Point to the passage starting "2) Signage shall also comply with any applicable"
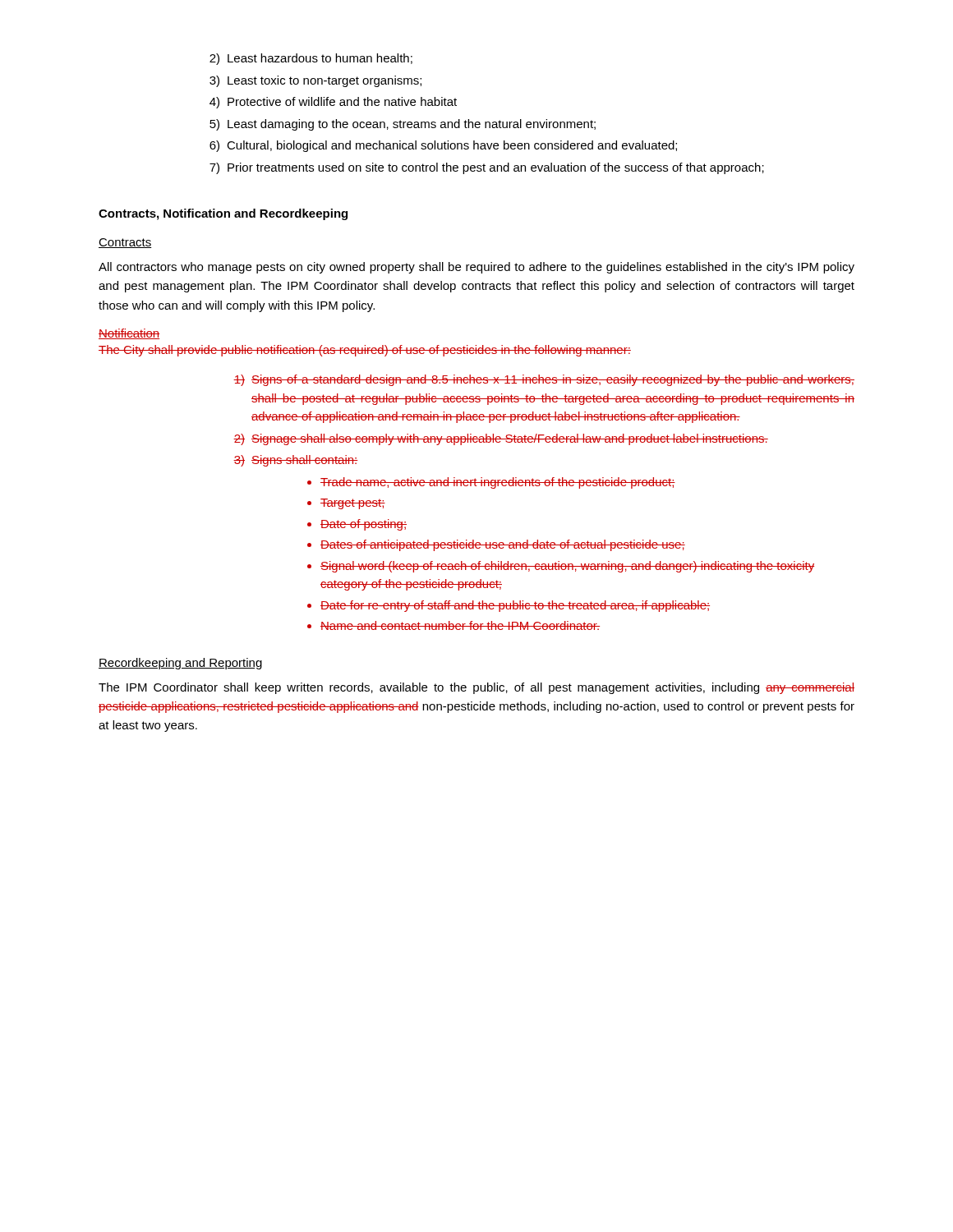The image size is (953, 1232). [x=538, y=438]
